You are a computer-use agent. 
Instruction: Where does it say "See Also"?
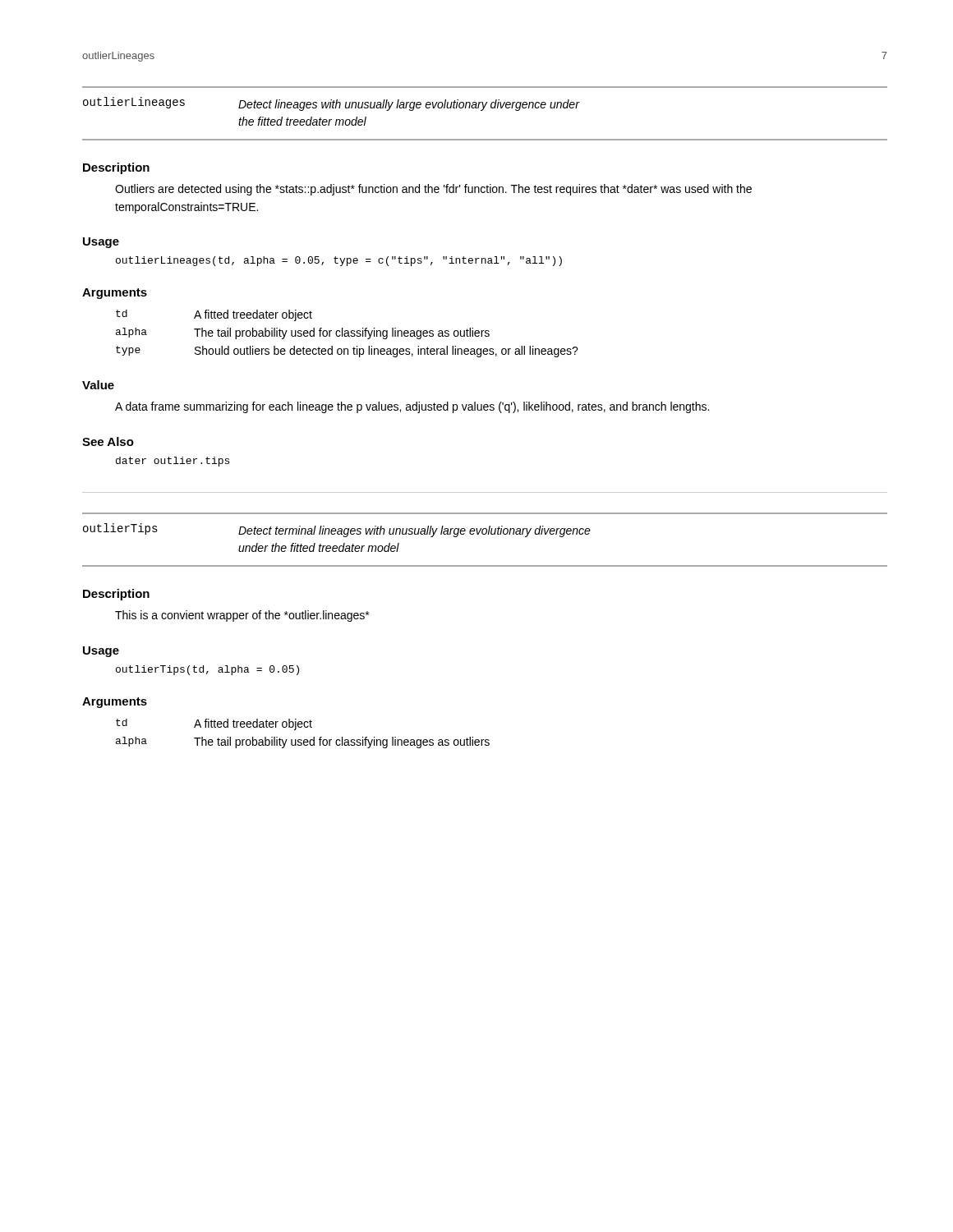[108, 441]
